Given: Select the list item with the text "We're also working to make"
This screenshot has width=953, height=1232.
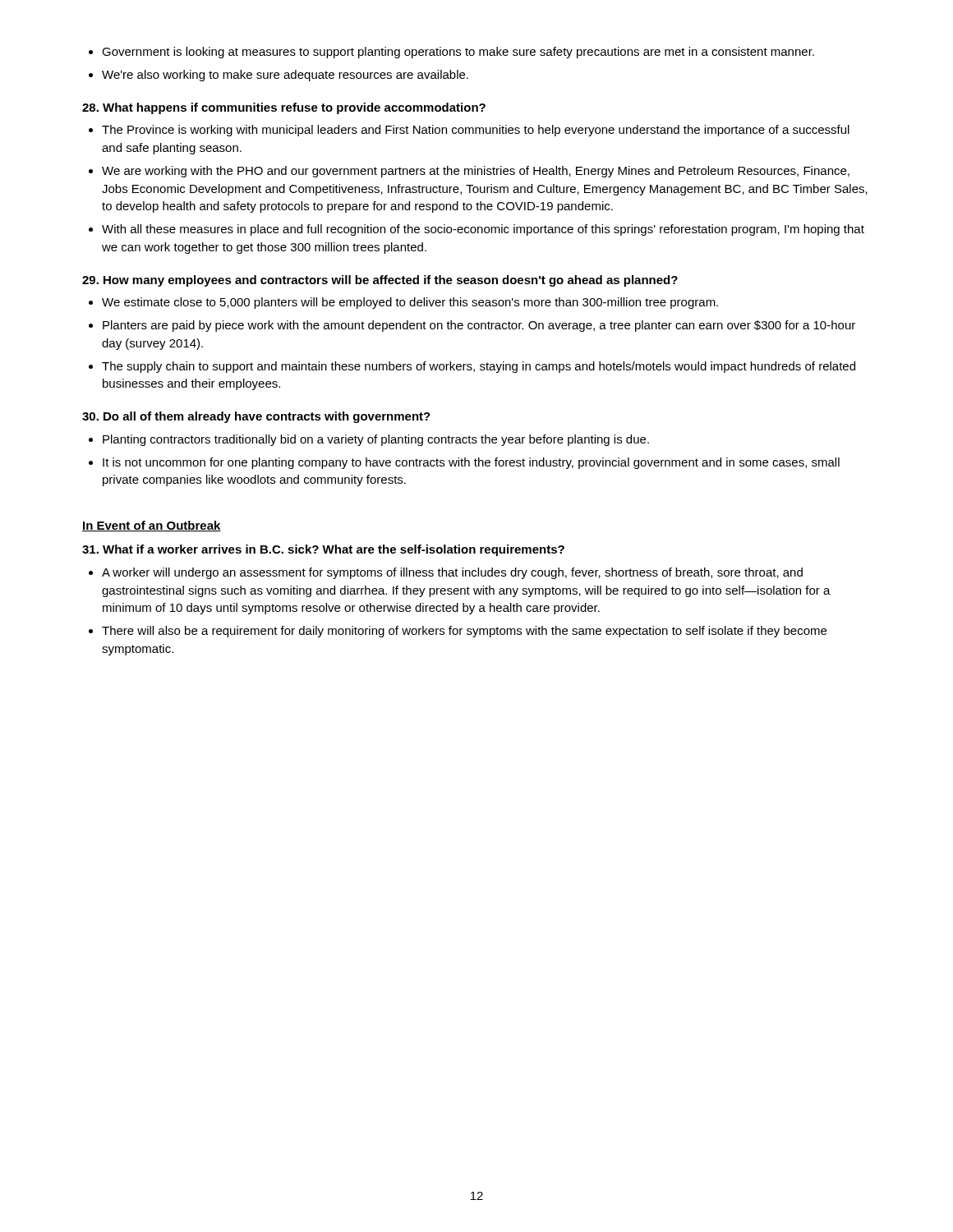Looking at the screenshot, I should click(285, 74).
